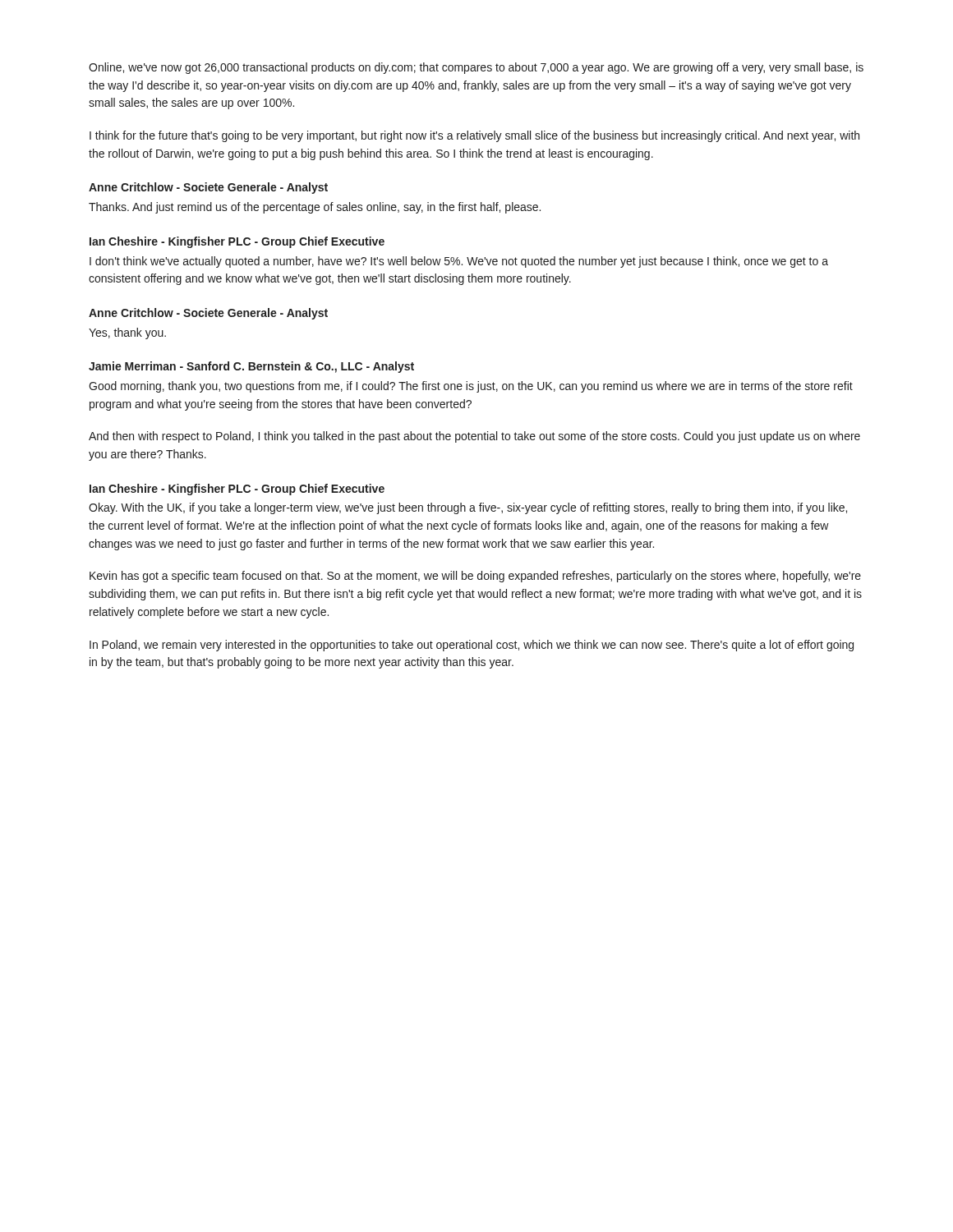Find the text block containing "I think for the future"
This screenshot has height=1232, width=953.
pos(474,144)
